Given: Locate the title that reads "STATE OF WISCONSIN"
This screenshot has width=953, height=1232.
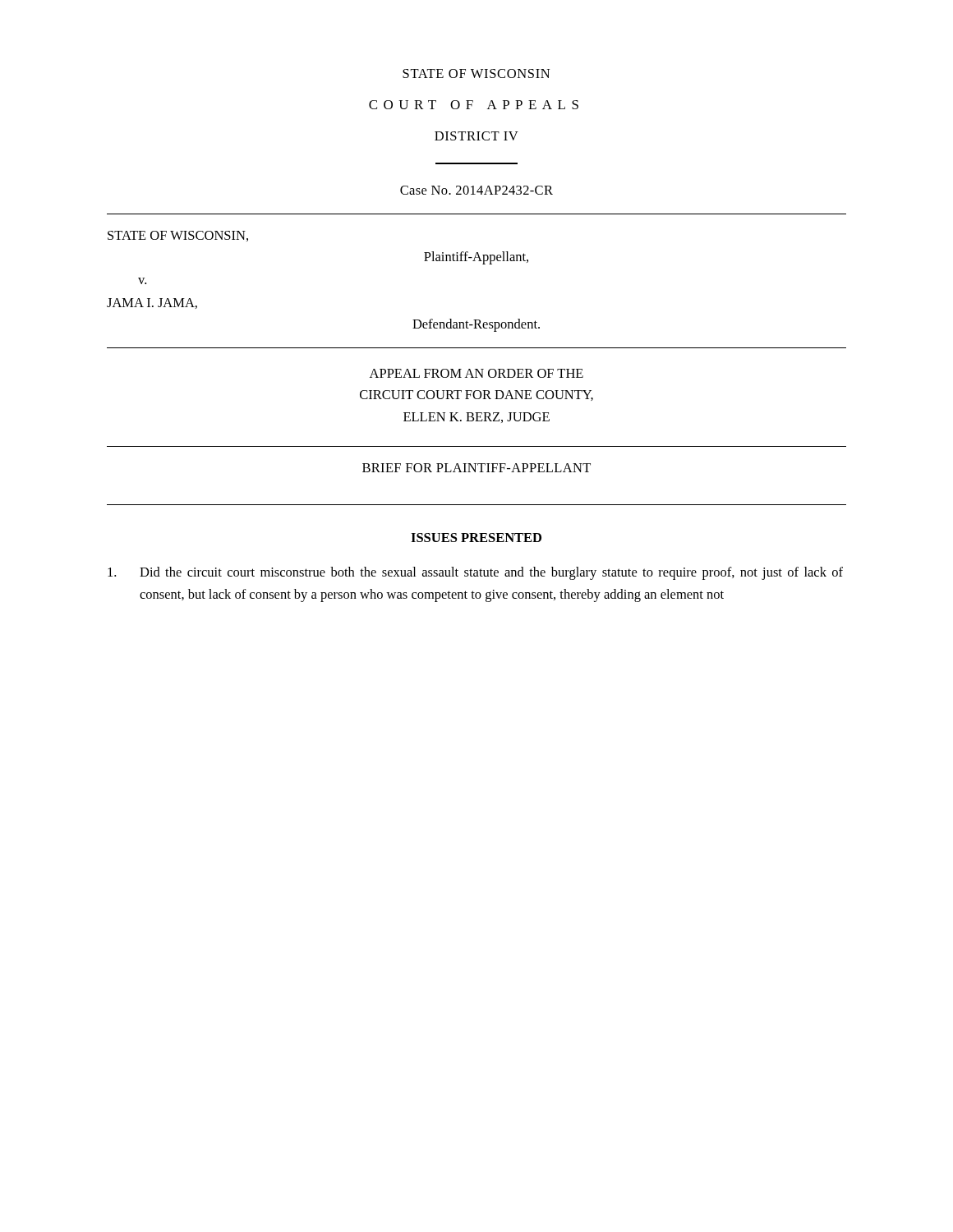Looking at the screenshot, I should tap(476, 74).
